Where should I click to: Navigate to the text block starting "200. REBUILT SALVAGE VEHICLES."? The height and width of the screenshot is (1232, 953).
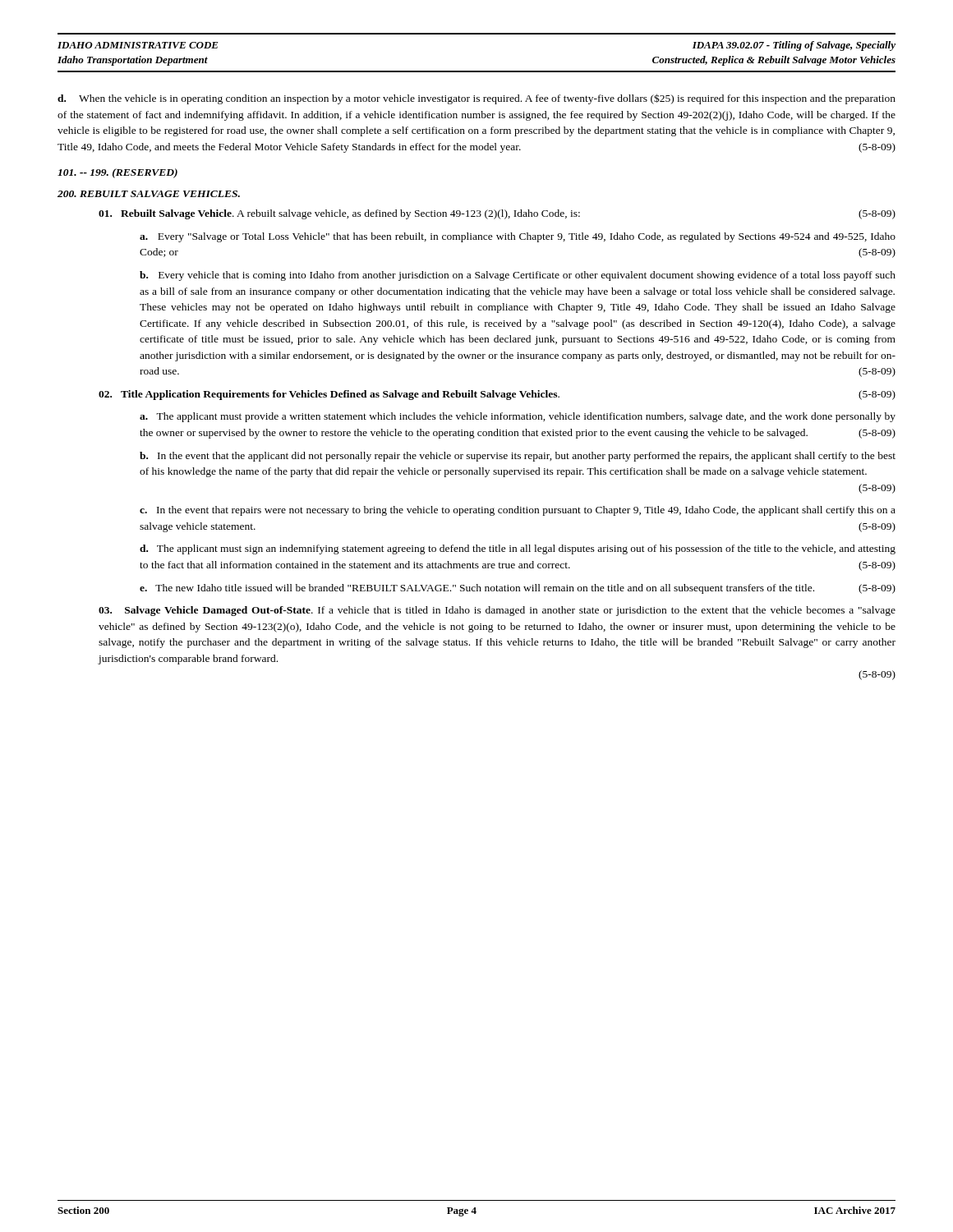(149, 194)
